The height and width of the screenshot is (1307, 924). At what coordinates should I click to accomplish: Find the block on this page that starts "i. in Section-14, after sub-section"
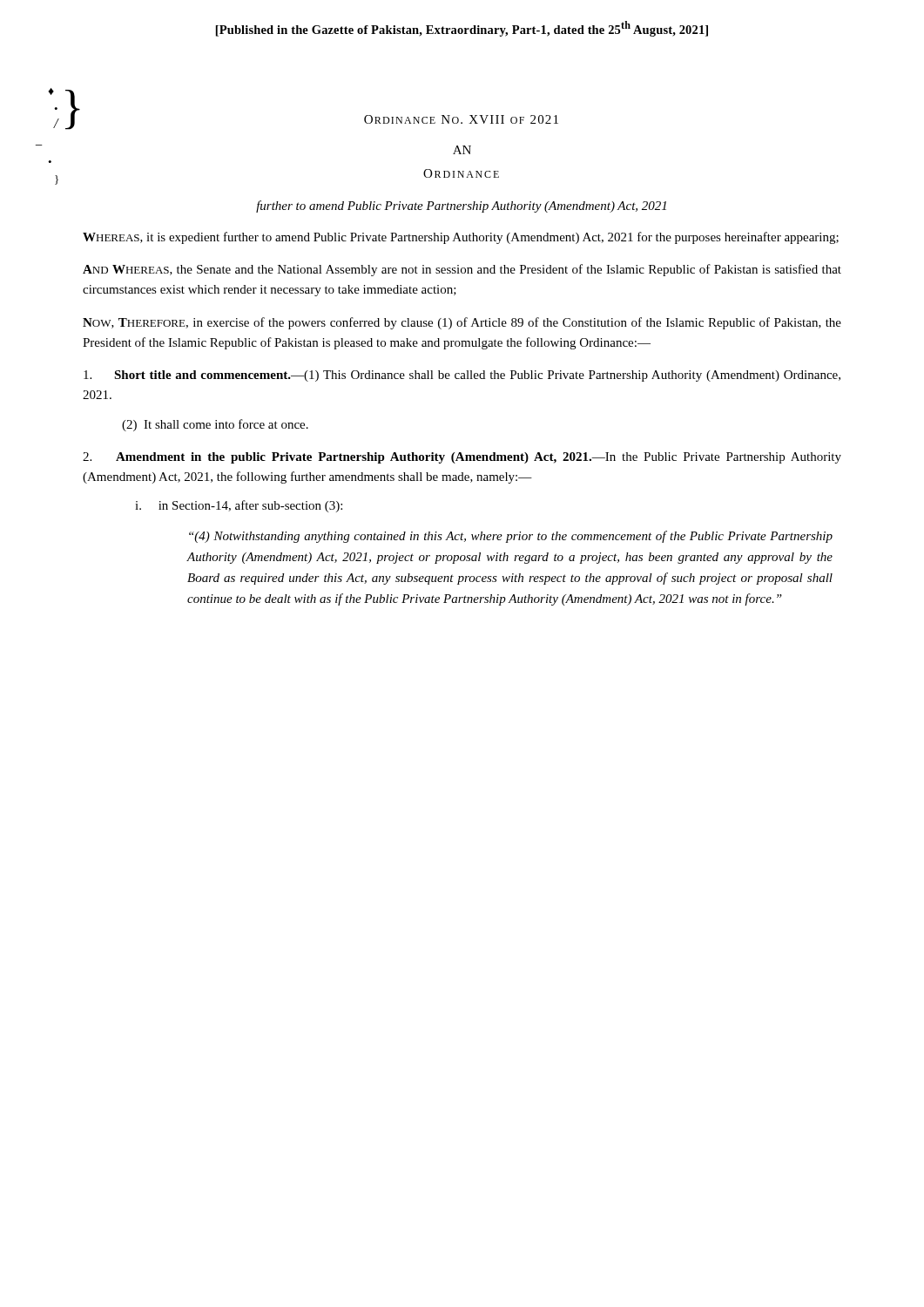239,506
